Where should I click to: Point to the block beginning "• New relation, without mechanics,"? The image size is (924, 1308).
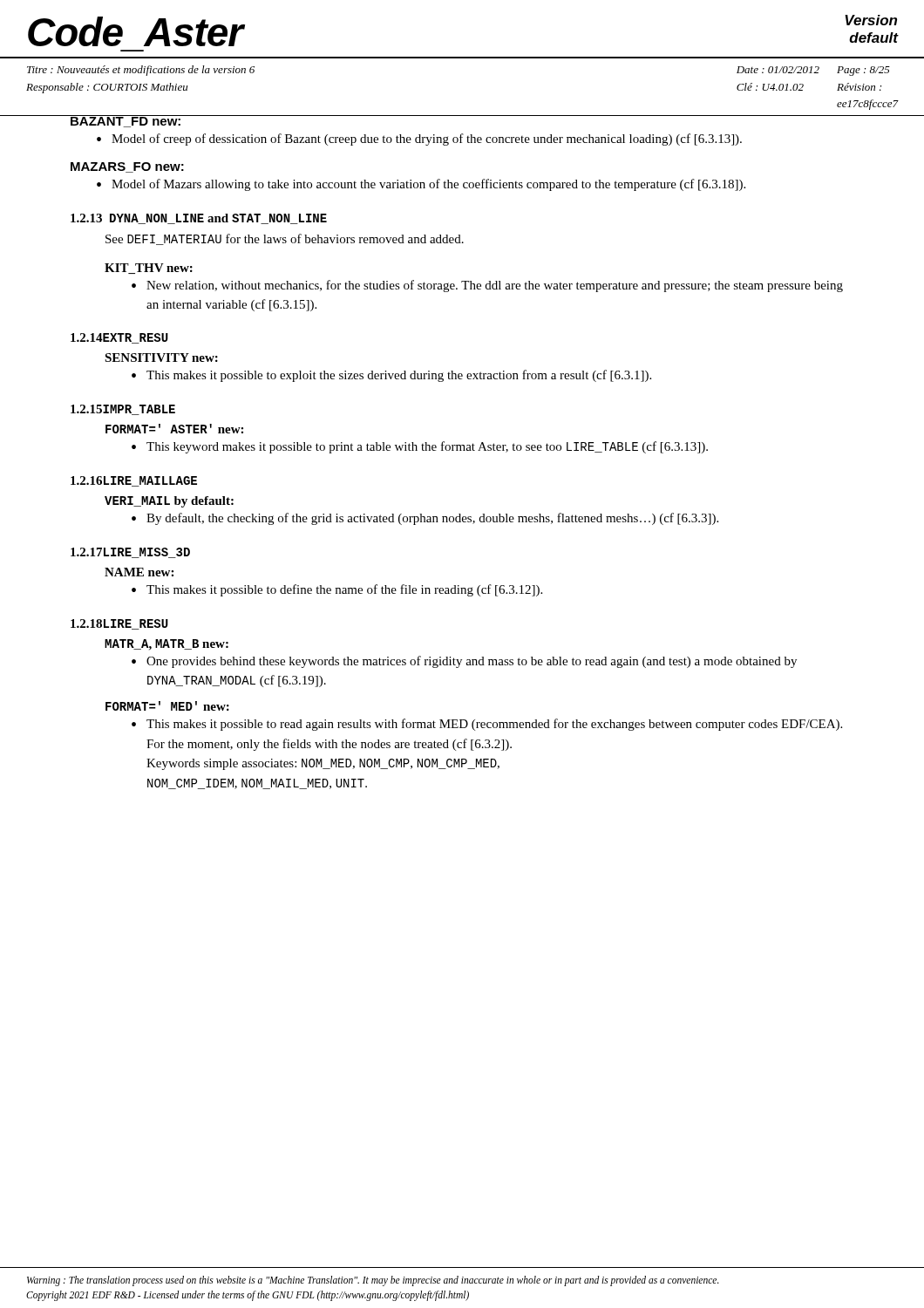(x=492, y=295)
